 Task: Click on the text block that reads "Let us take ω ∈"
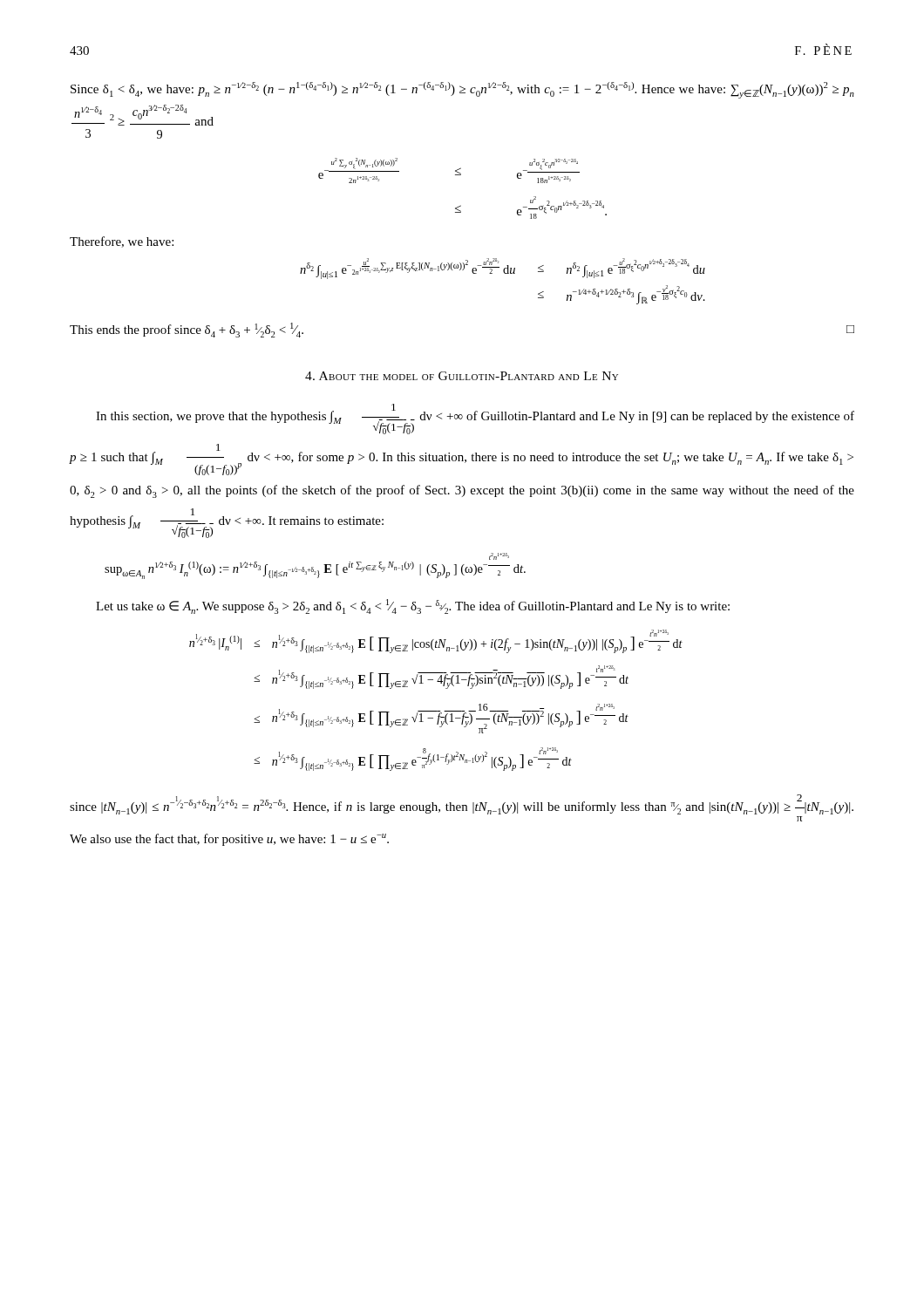click(413, 606)
